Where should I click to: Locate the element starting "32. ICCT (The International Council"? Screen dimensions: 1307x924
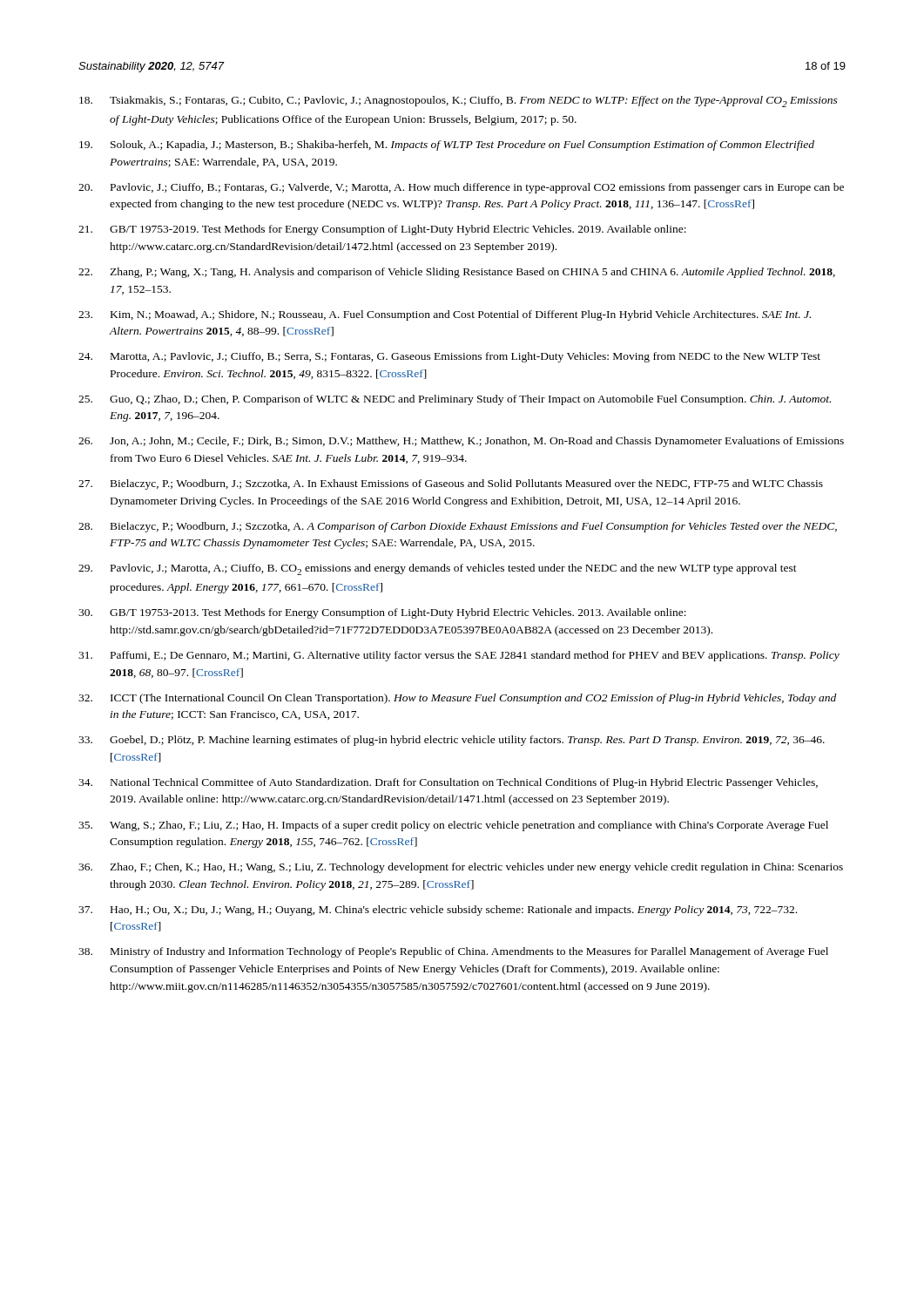click(462, 706)
